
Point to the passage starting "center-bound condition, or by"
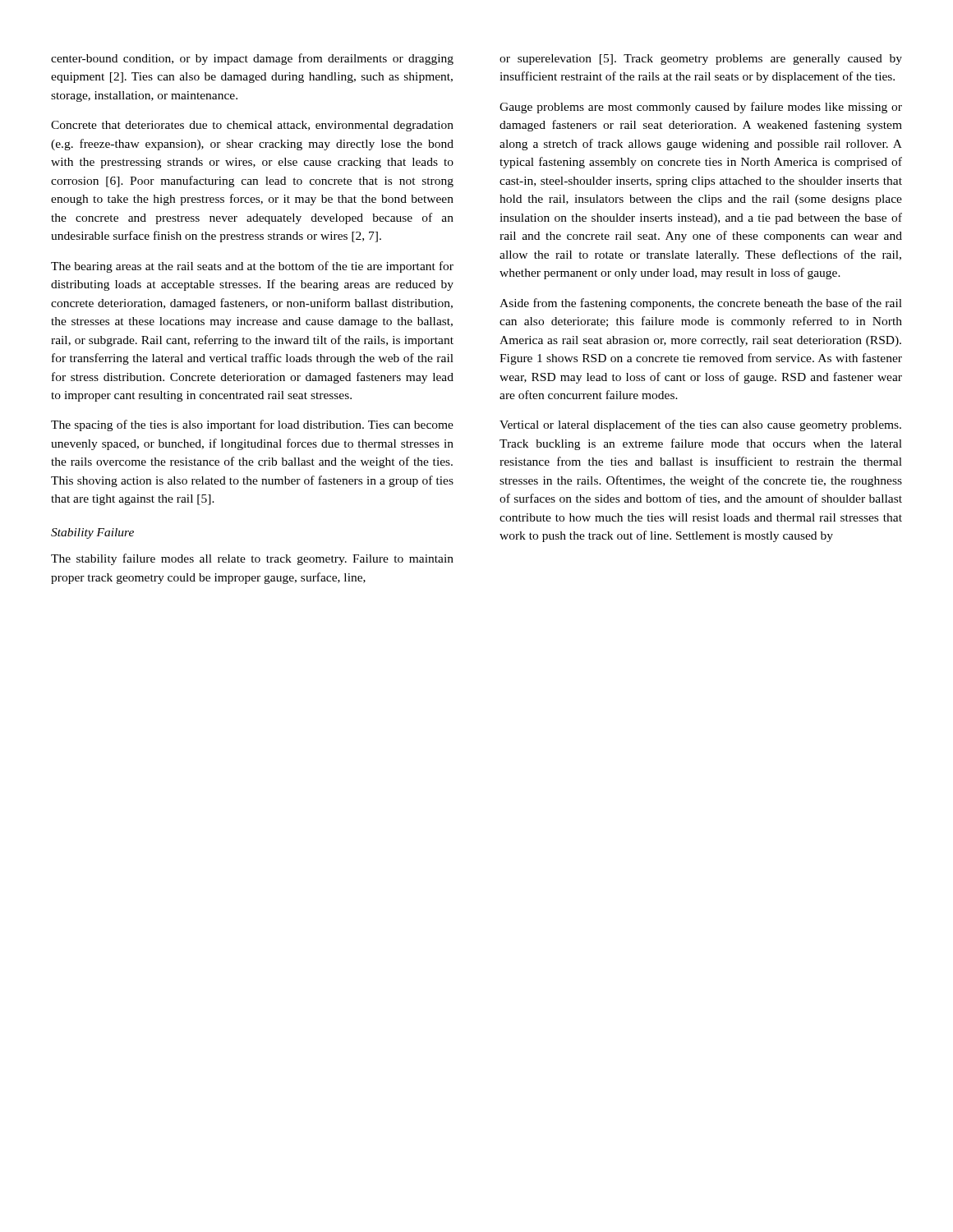click(252, 77)
